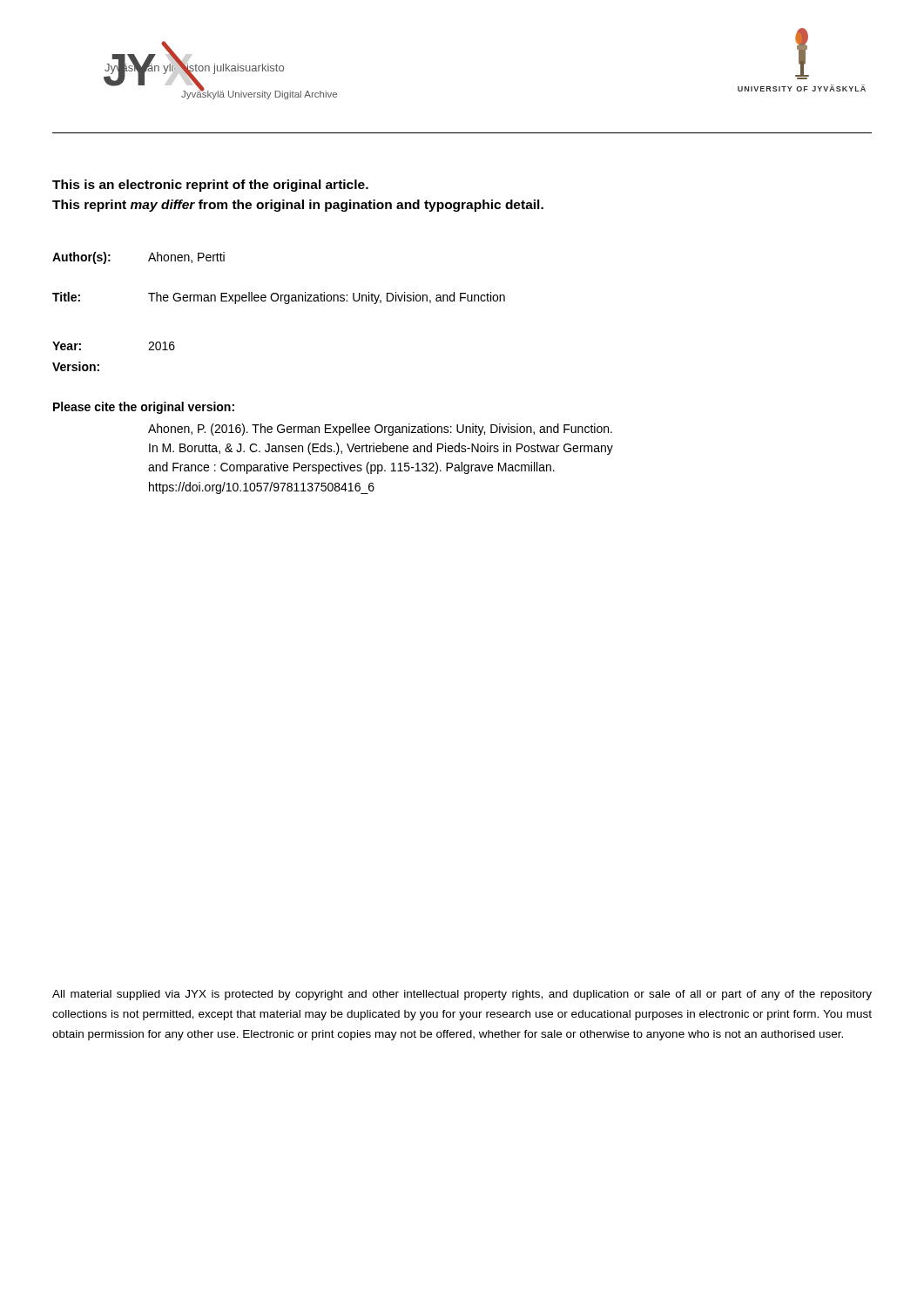The image size is (924, 1307).
Task: Select the text that reads "Ahonen, Pertti"
Action: [187, 257]
